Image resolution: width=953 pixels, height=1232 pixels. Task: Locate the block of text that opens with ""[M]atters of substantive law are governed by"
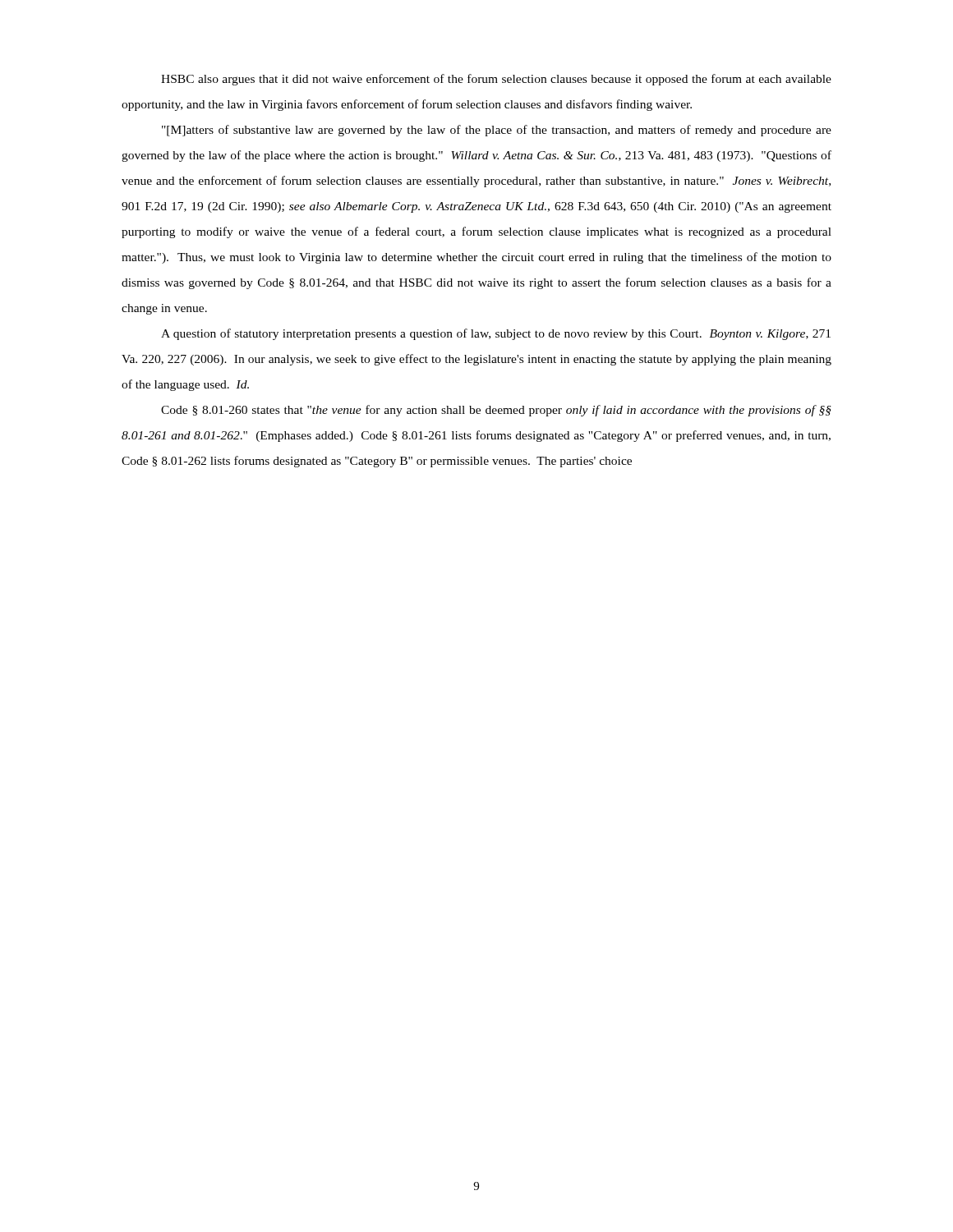(476, 218)
